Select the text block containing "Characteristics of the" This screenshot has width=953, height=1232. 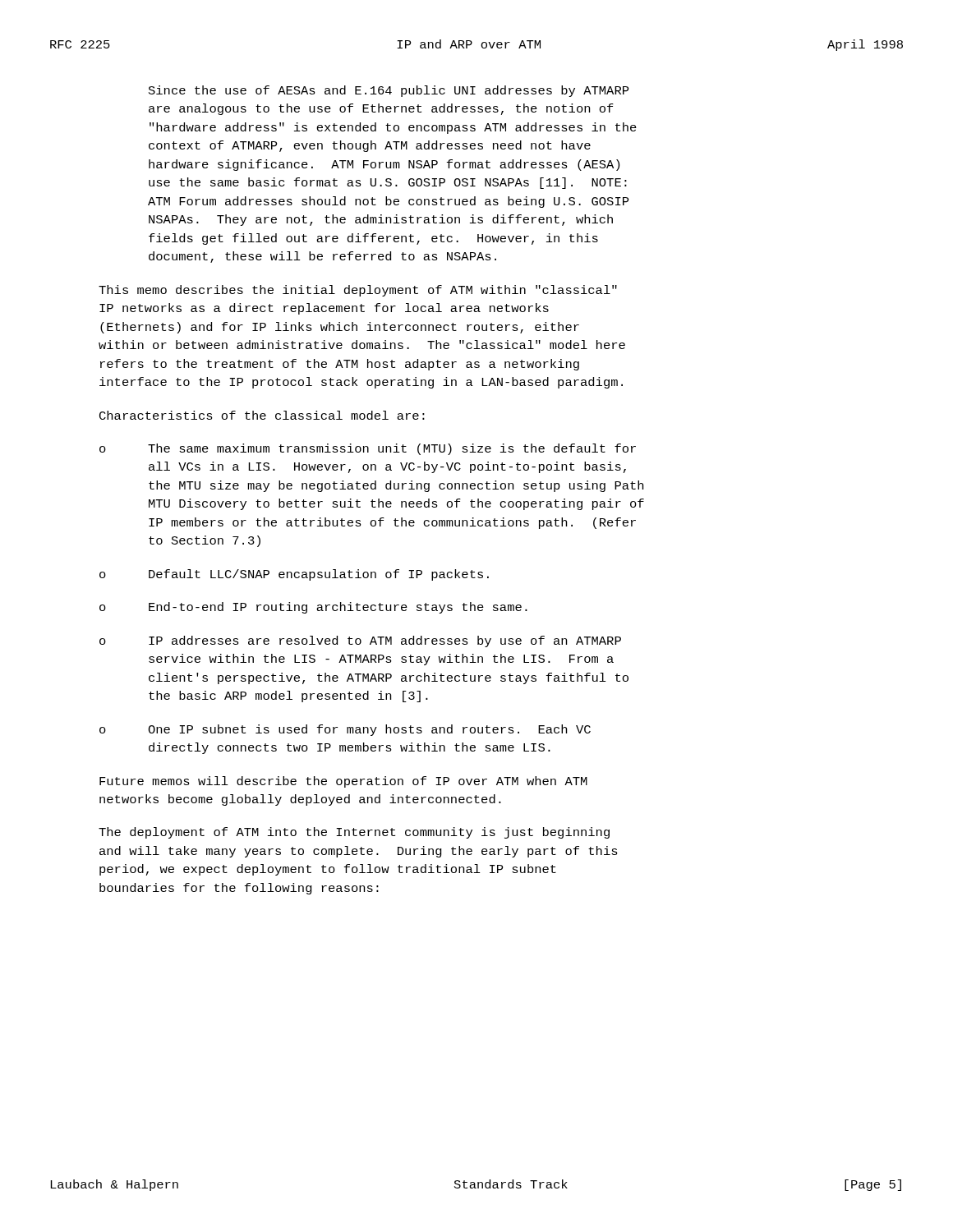tap(263, 416)
